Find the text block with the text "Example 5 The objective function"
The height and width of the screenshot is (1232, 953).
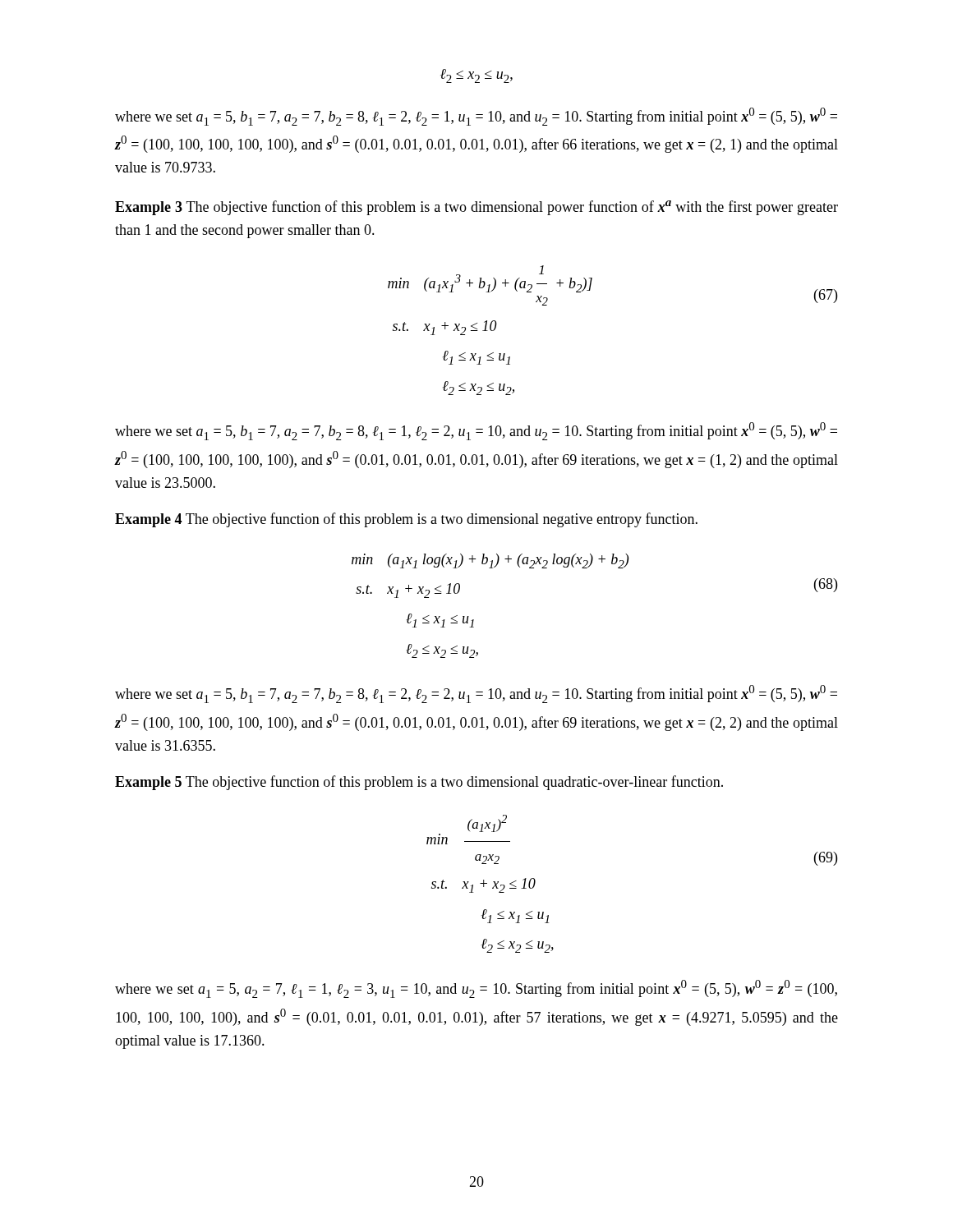point(419,782)
